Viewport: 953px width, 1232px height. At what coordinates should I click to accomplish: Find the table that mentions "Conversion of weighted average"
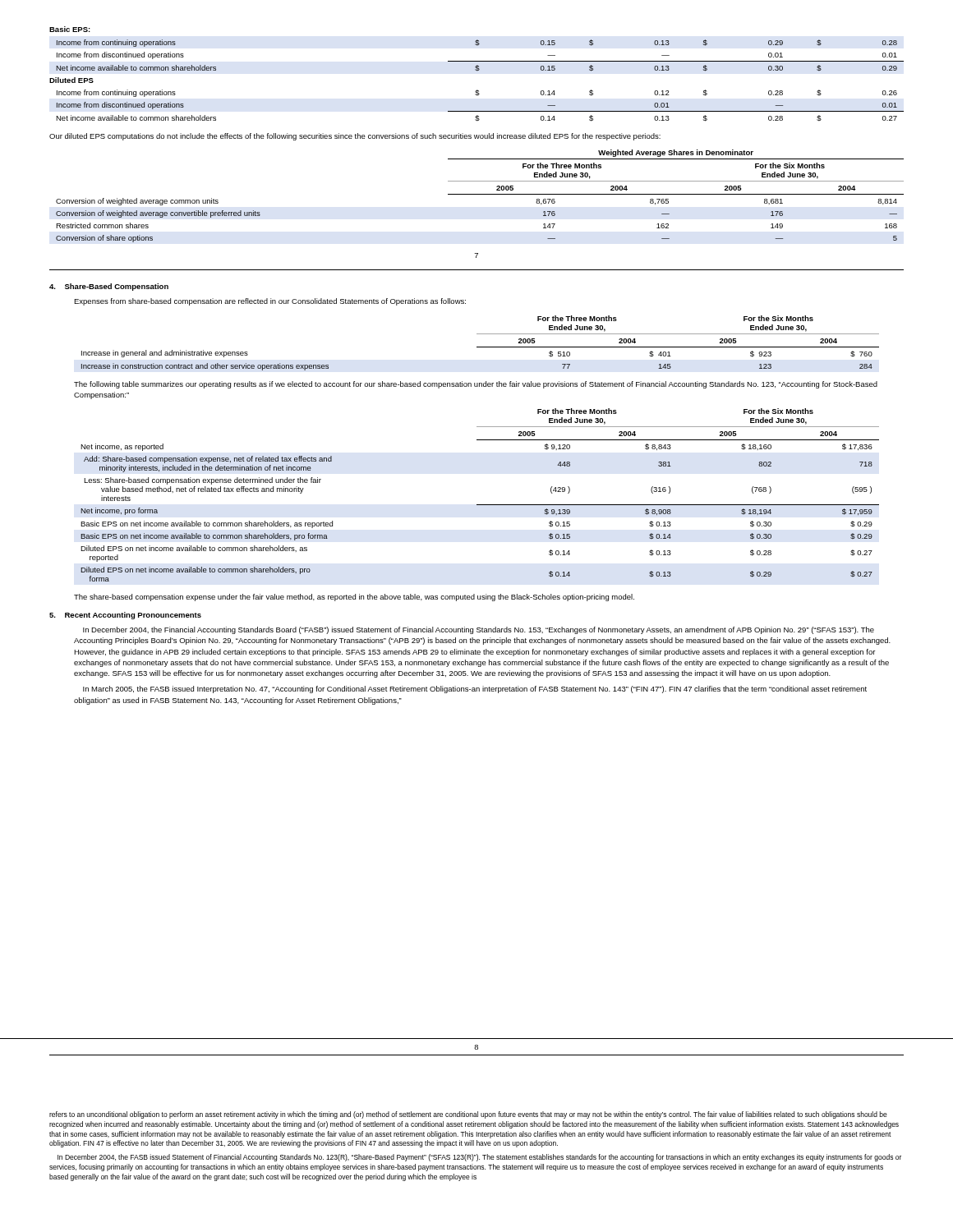(x=476, y=195)
